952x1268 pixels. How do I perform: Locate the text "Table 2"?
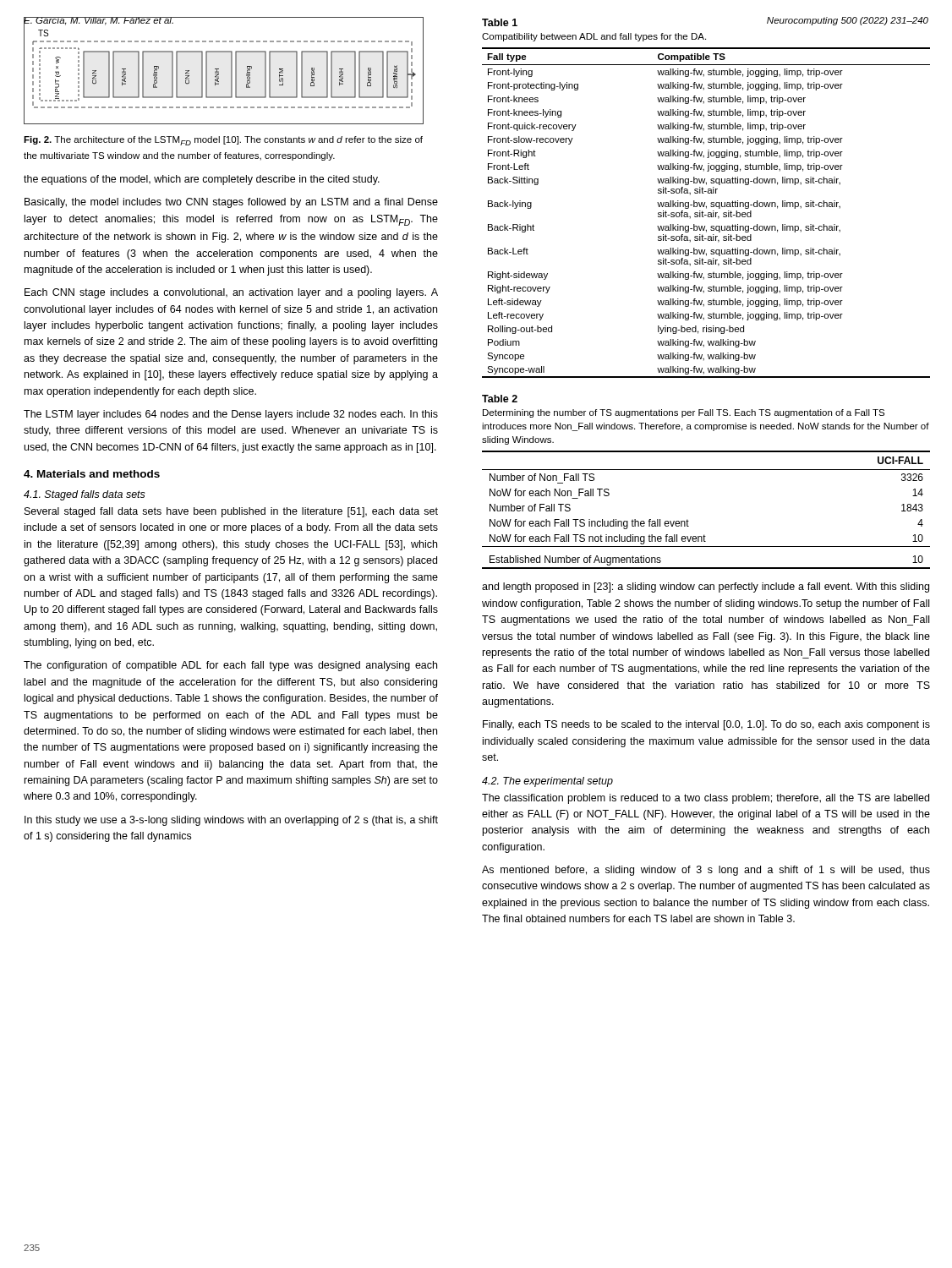500,399
